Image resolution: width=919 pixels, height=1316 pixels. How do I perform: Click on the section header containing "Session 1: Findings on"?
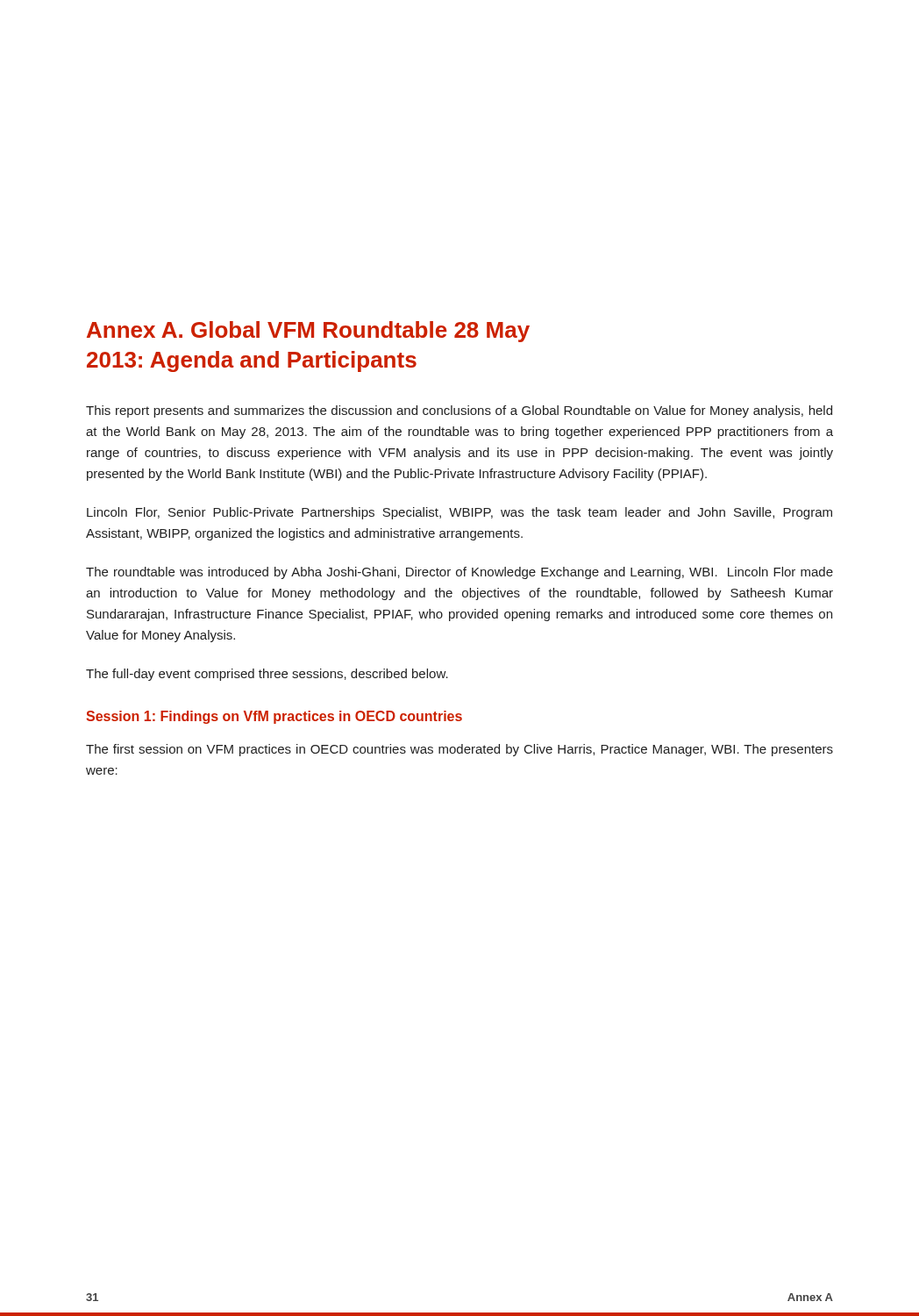pyautogui.click(x=274, y=716)
